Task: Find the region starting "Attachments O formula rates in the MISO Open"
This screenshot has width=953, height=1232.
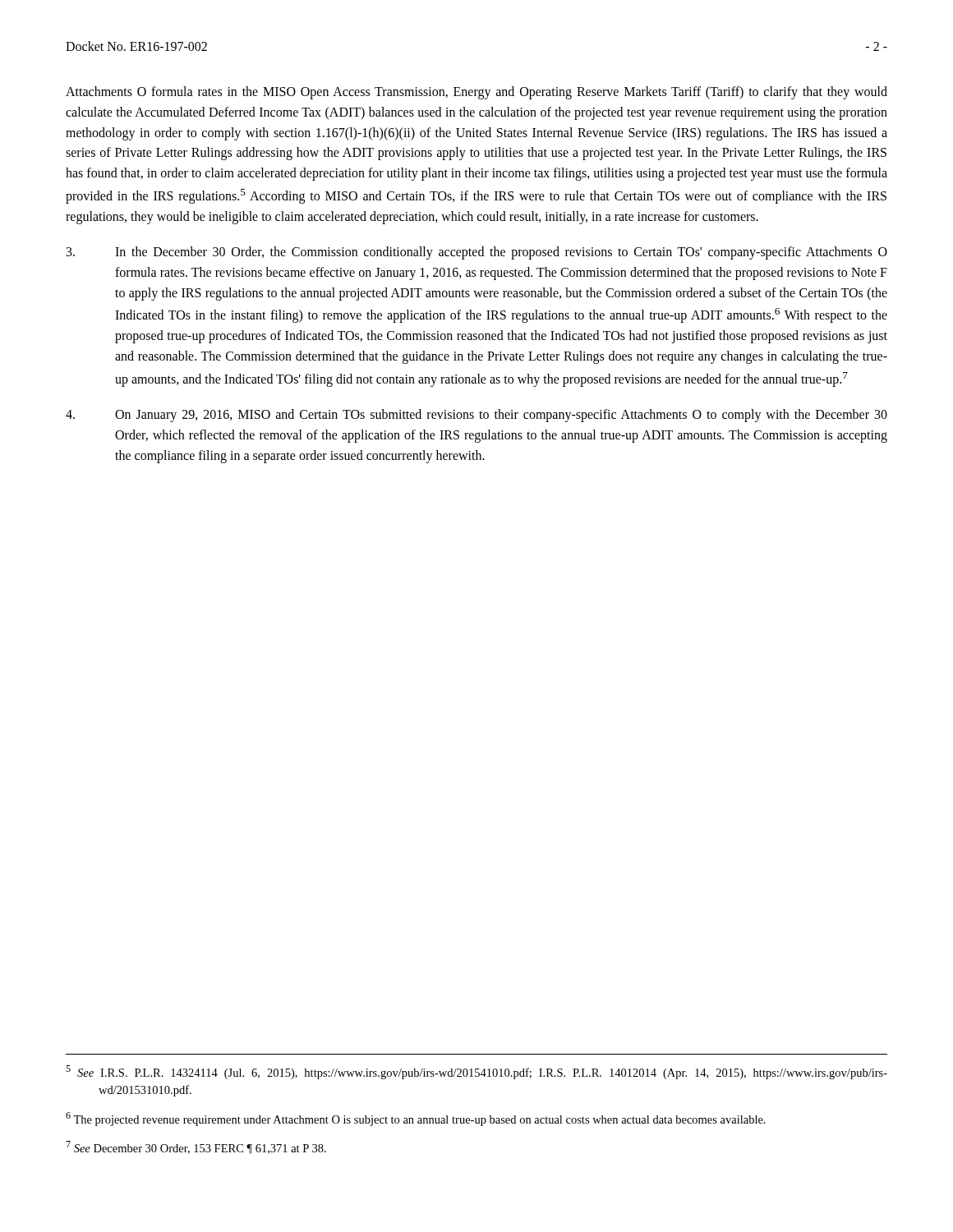Action: pyautogui.click(x=476, y=154)
